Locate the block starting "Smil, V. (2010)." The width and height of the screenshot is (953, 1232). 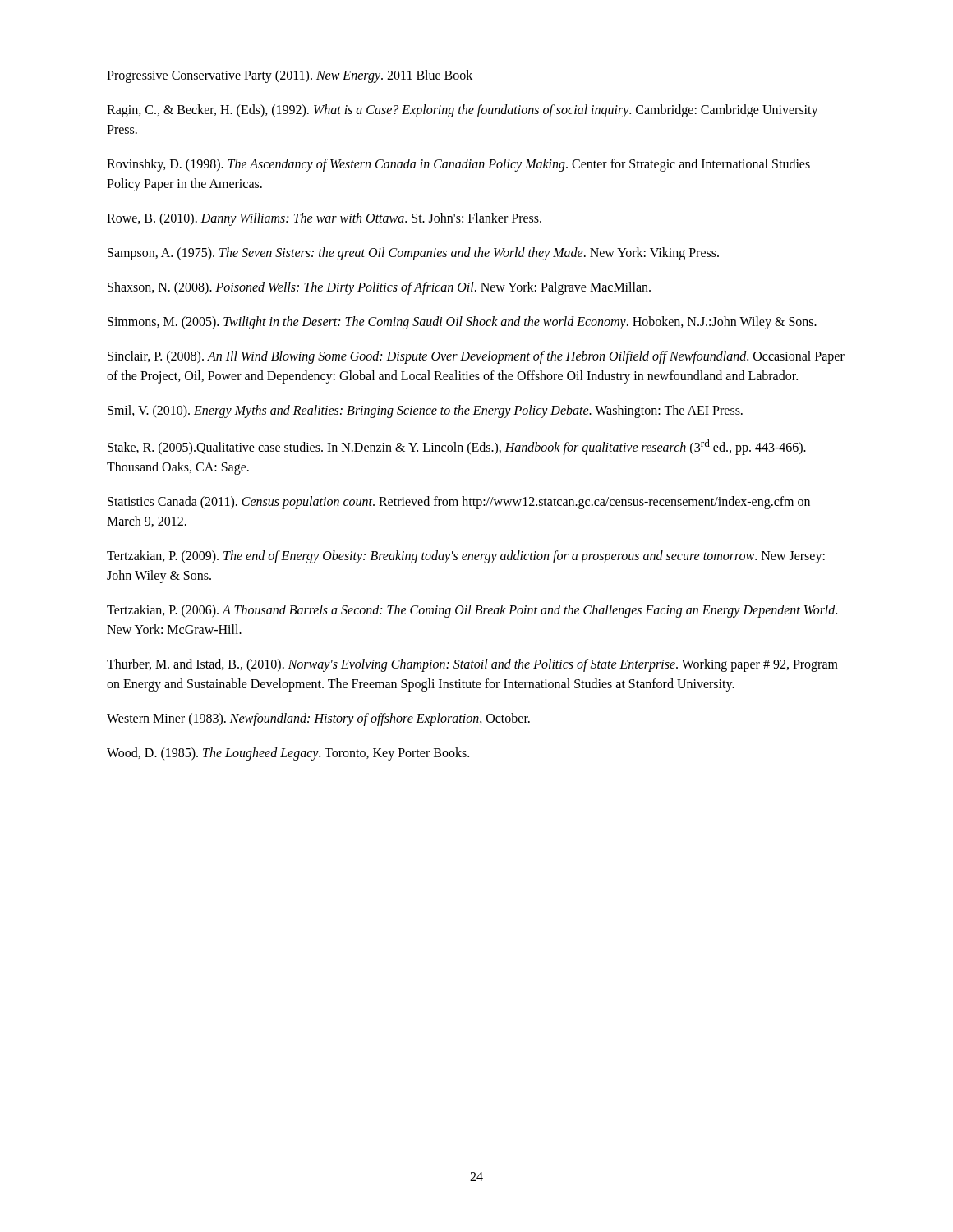[x=425, y=410]
